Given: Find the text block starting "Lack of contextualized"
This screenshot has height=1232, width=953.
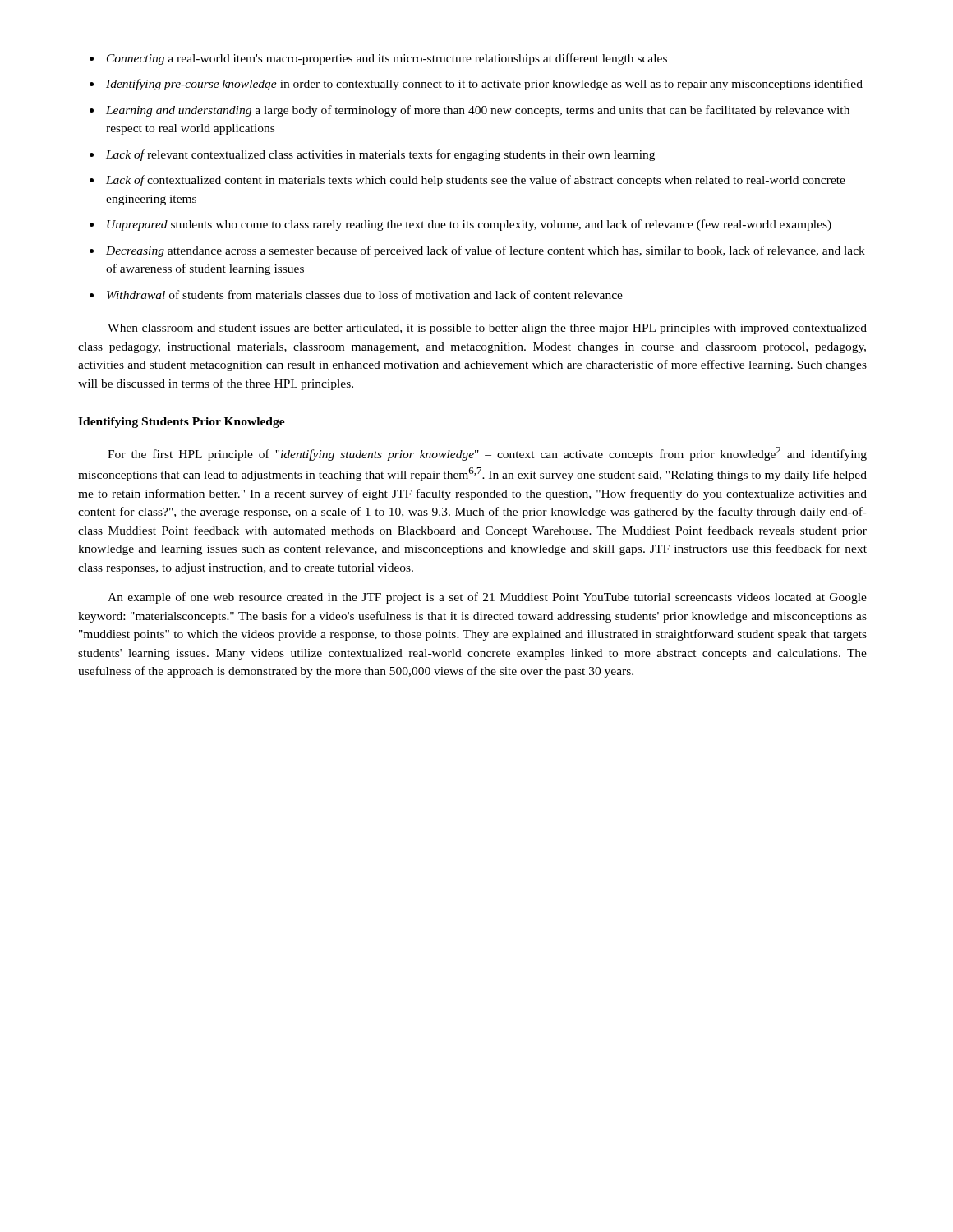Looking at the screenshot, I should click(x=476, y=189).
